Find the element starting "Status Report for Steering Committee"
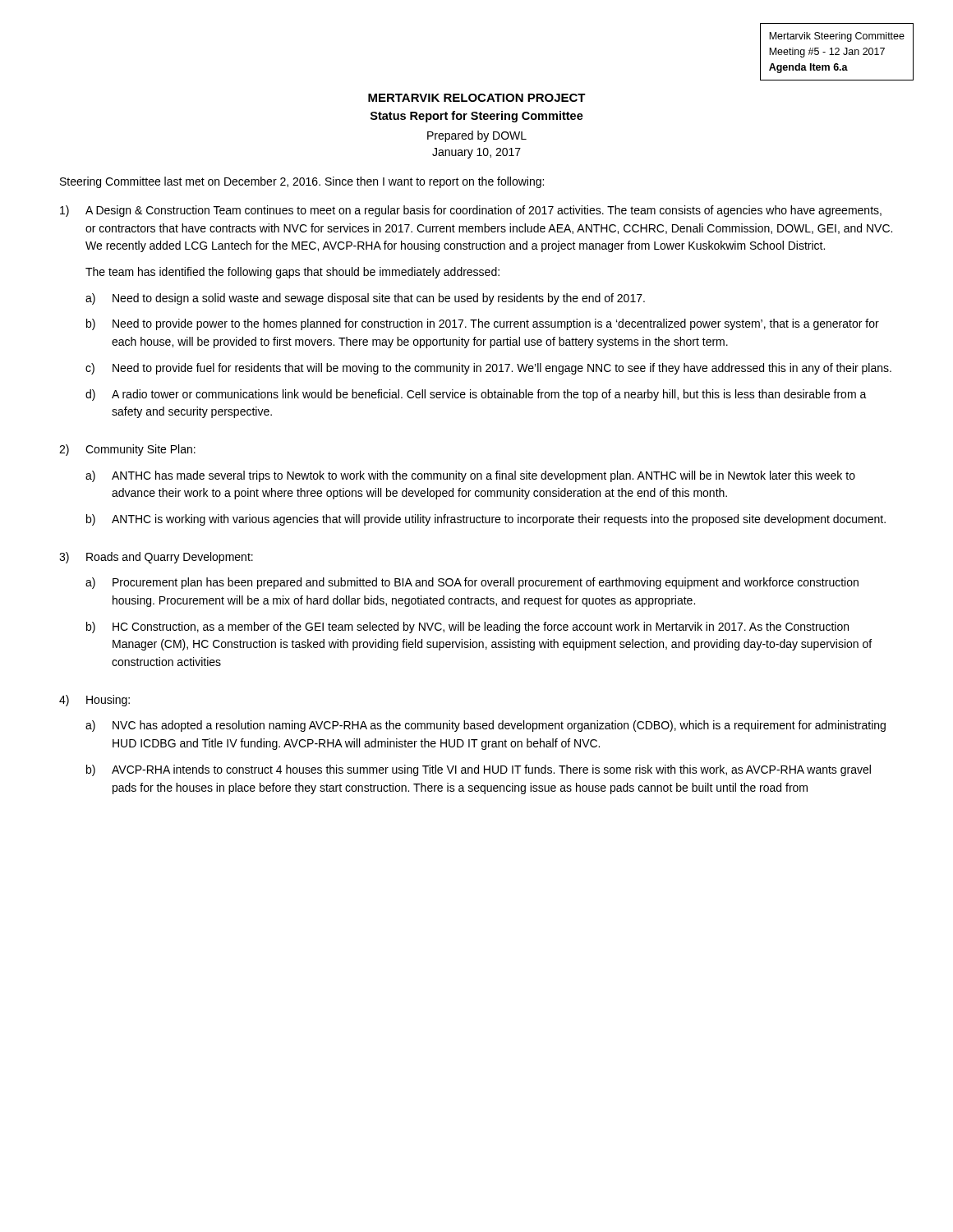953x1232 pixels. click(476, 116)
